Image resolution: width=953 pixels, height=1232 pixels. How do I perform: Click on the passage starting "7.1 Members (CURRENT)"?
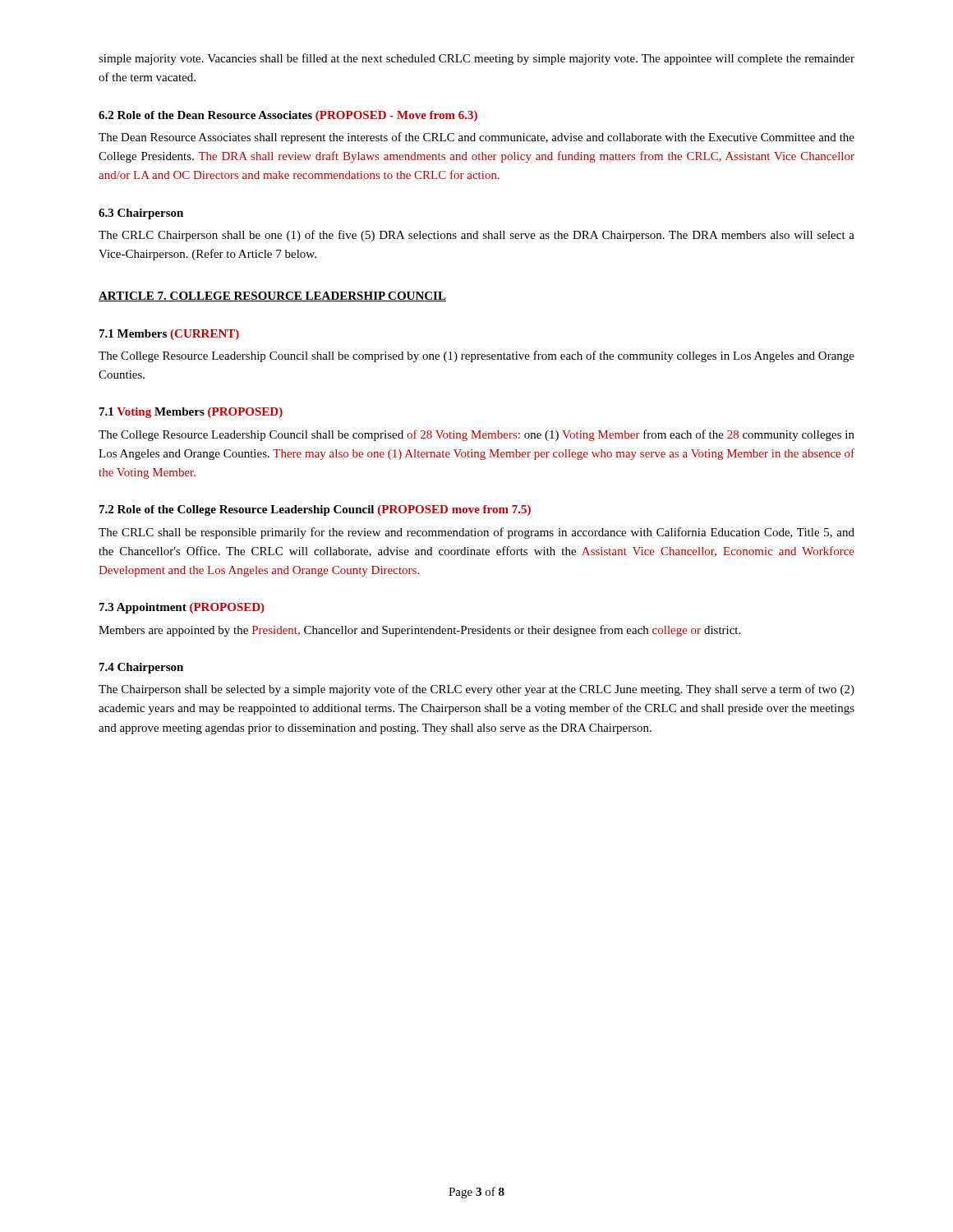[169, 335]
